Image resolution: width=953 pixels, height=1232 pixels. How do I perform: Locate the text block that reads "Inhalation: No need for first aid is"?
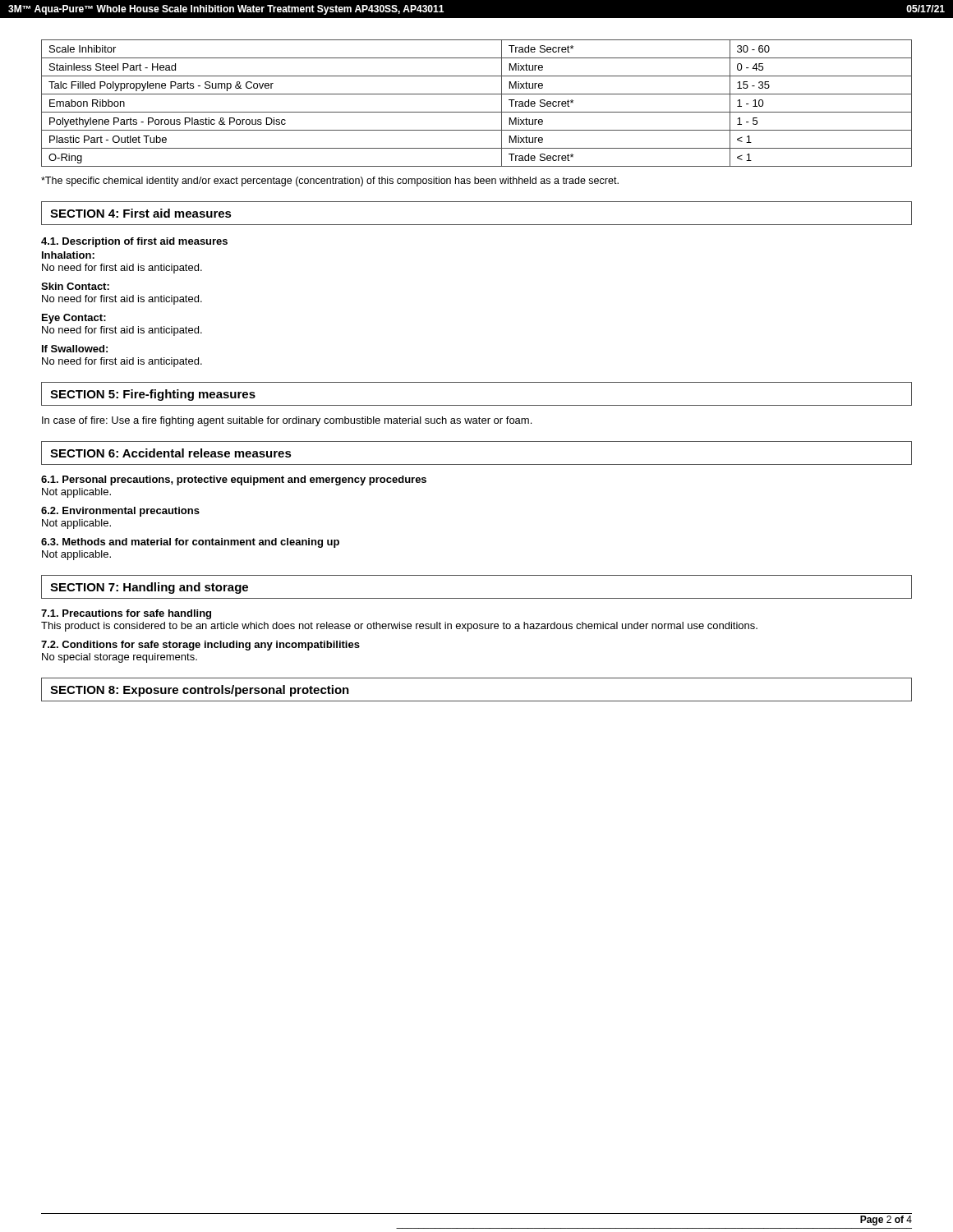click(122, 261)
